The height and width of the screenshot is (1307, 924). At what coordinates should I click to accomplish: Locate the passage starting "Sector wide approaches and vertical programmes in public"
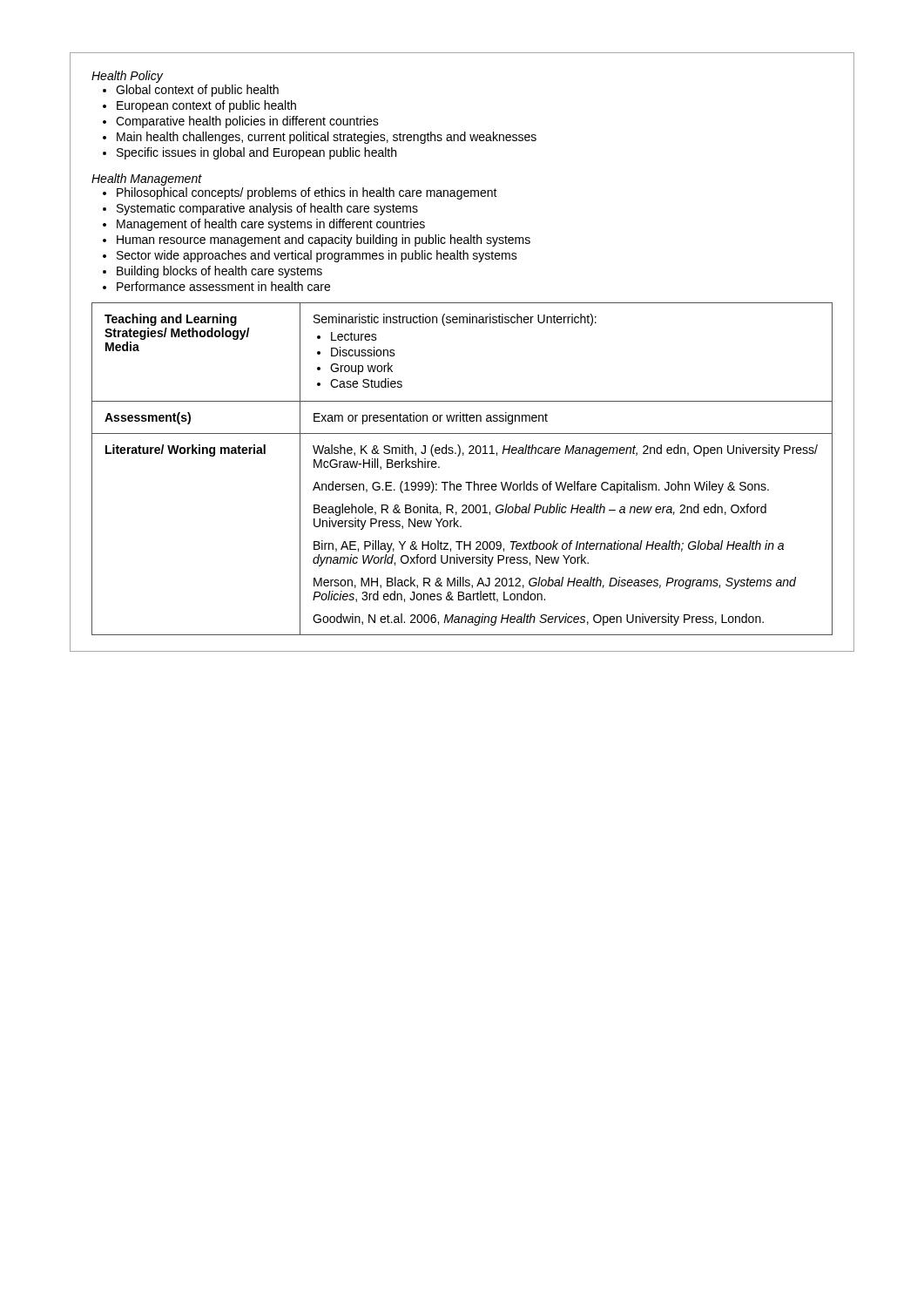click(x=316, y=255)
